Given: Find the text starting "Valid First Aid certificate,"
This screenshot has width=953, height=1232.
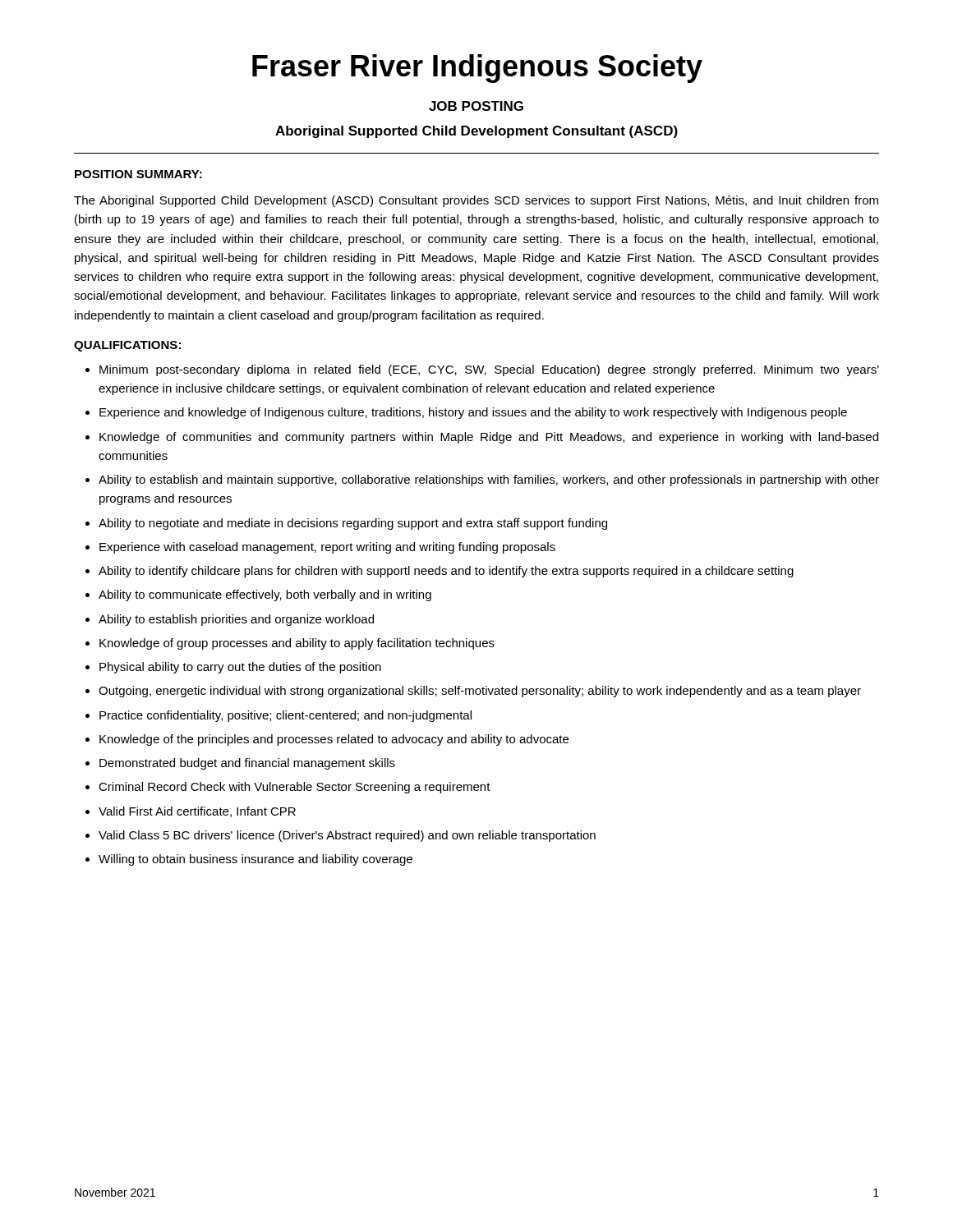Looking at the screenshot, I should [197, 812].
